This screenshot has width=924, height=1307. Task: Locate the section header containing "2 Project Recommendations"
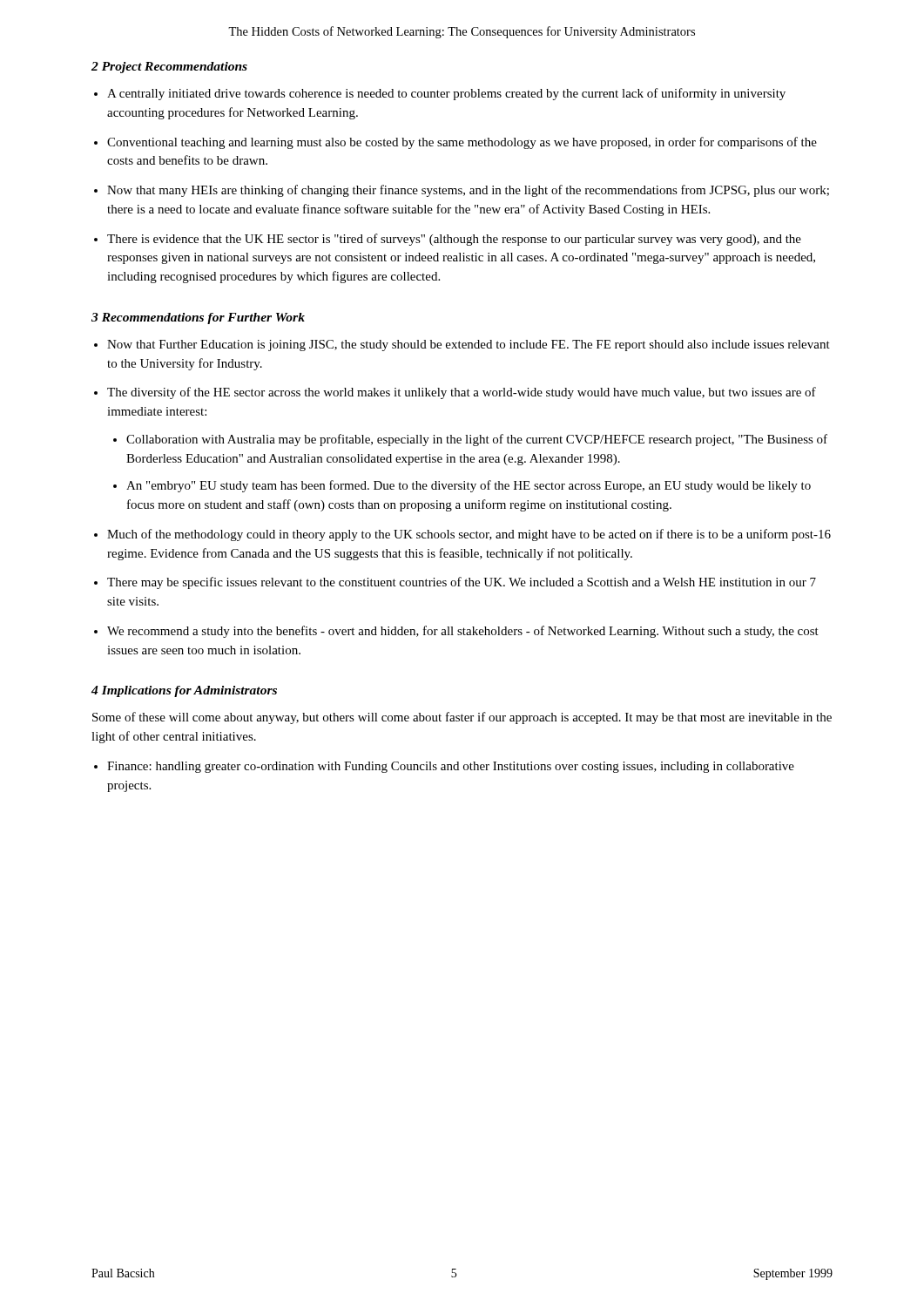[169, 66]
